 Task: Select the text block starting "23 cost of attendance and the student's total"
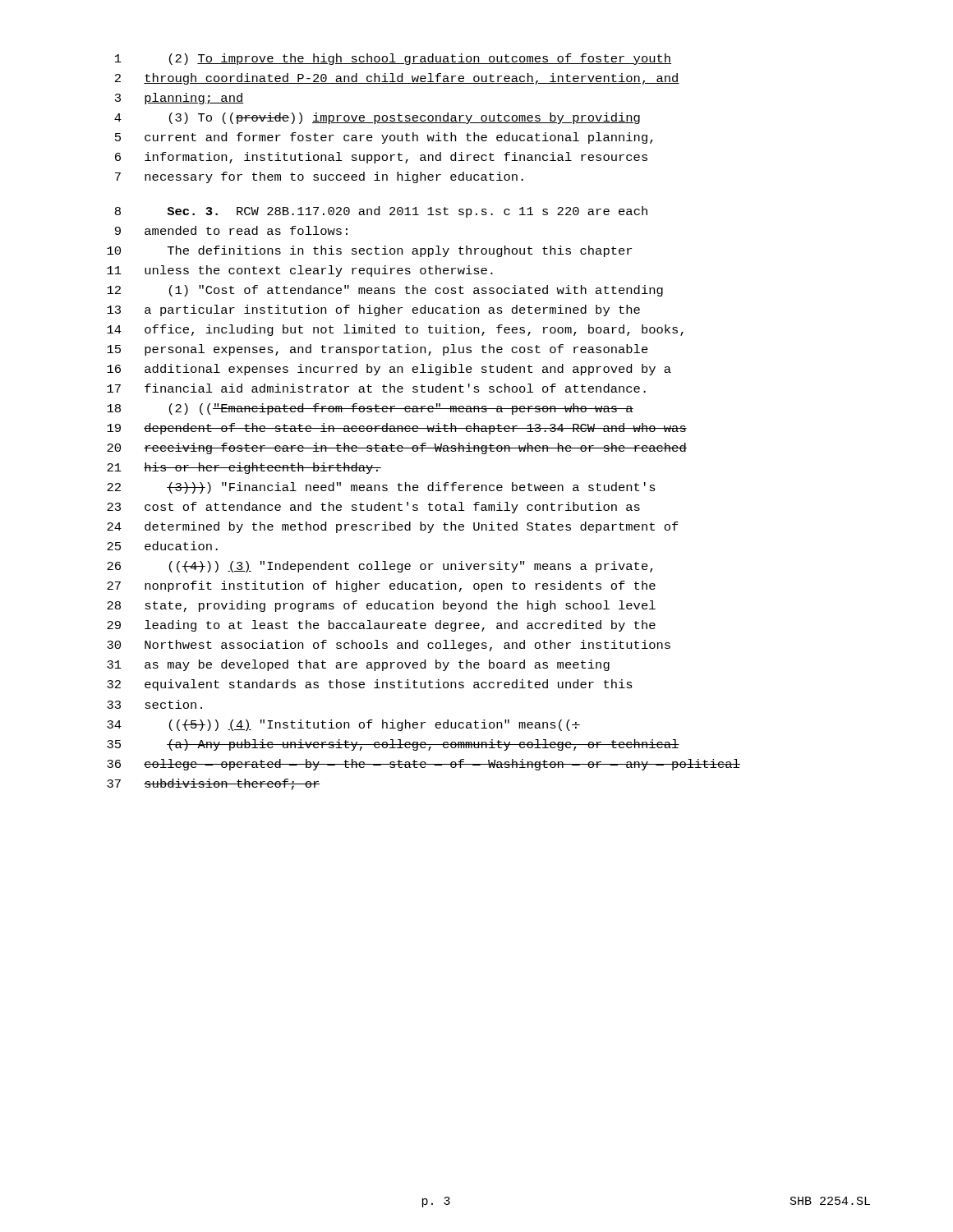485,508
